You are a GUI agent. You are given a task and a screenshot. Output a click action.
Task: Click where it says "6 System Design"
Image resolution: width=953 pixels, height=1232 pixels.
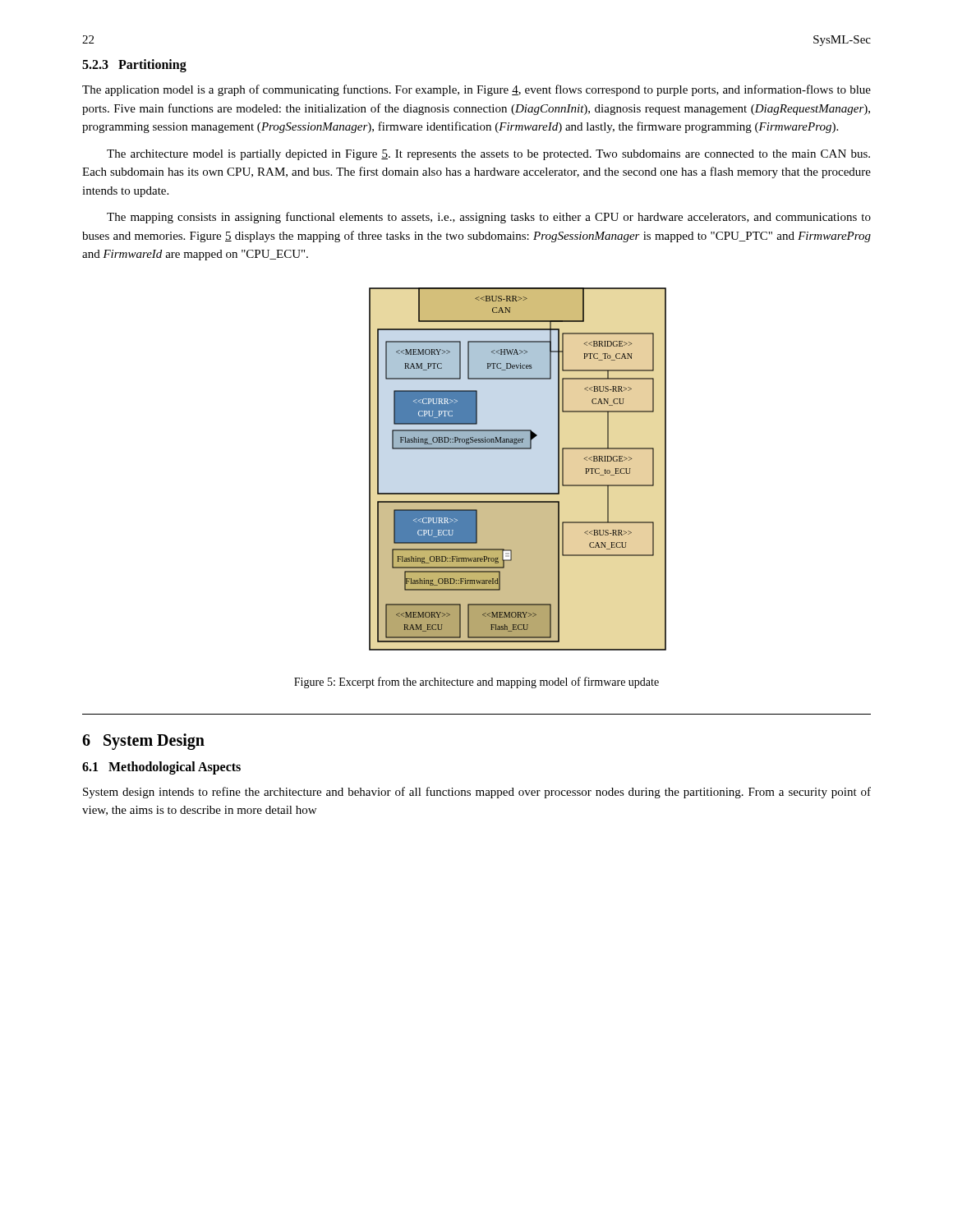click(x=143, y=742)
